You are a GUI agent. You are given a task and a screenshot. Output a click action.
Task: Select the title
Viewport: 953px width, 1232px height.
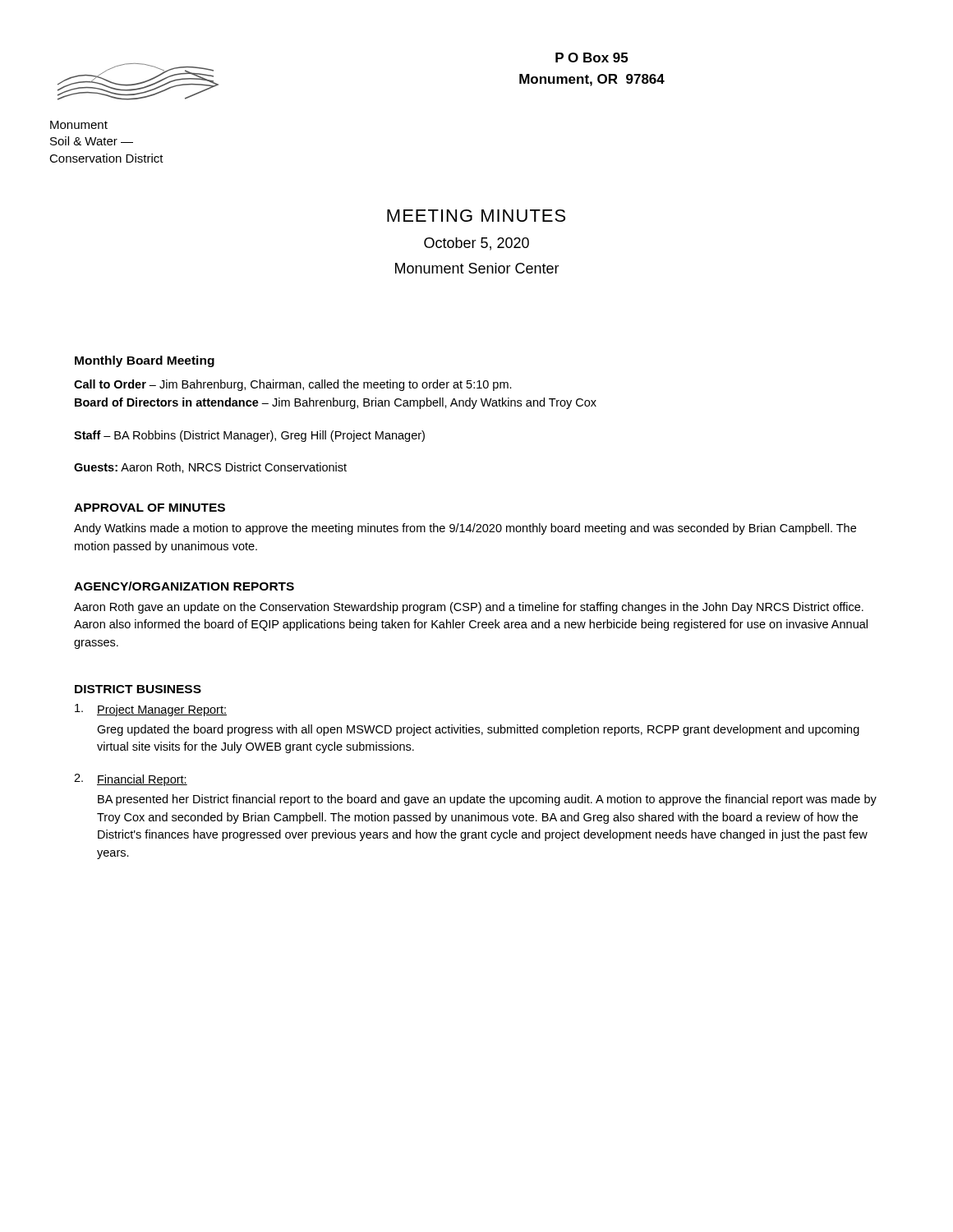476,216
